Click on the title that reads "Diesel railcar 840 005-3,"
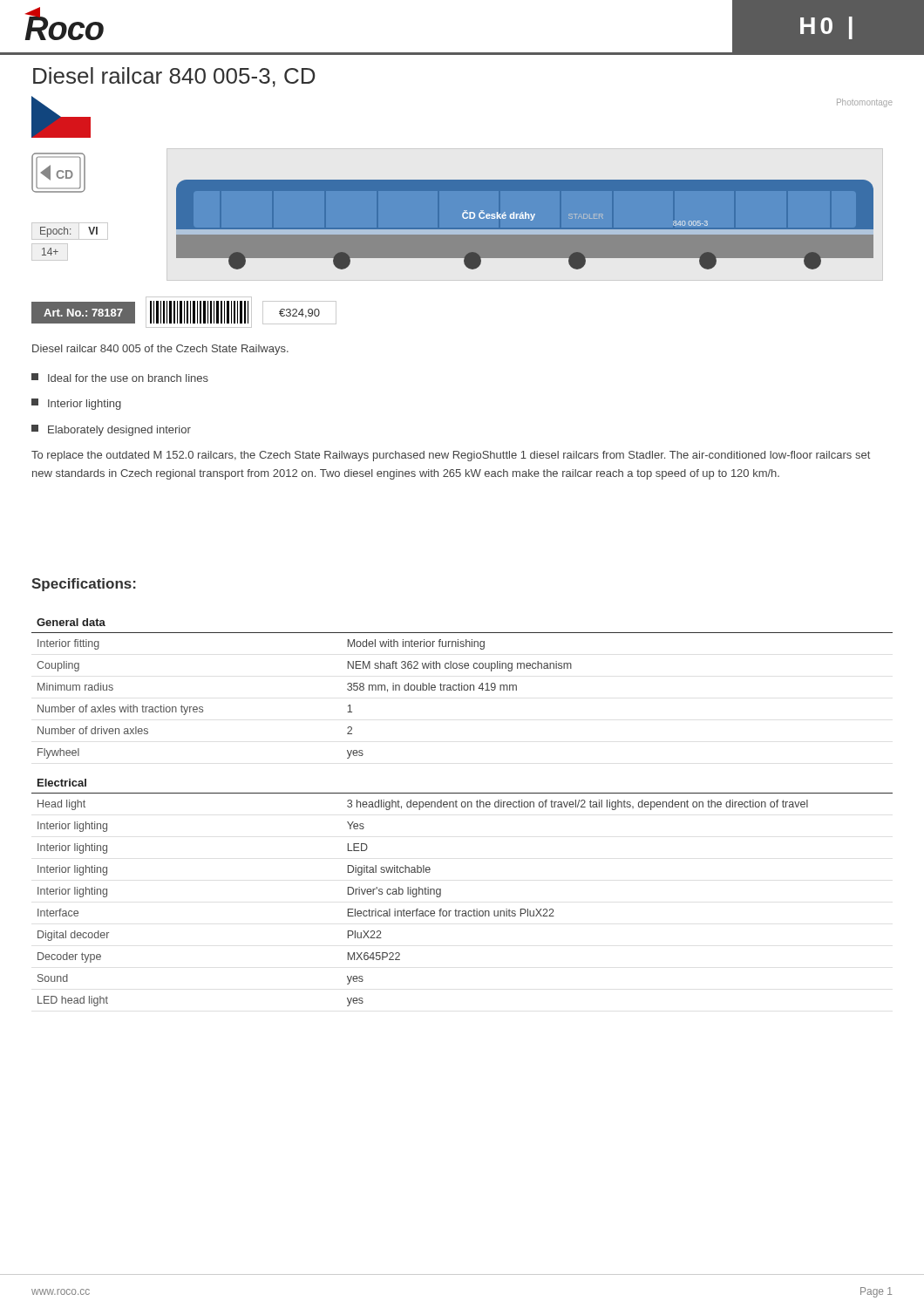 (174, 76)
